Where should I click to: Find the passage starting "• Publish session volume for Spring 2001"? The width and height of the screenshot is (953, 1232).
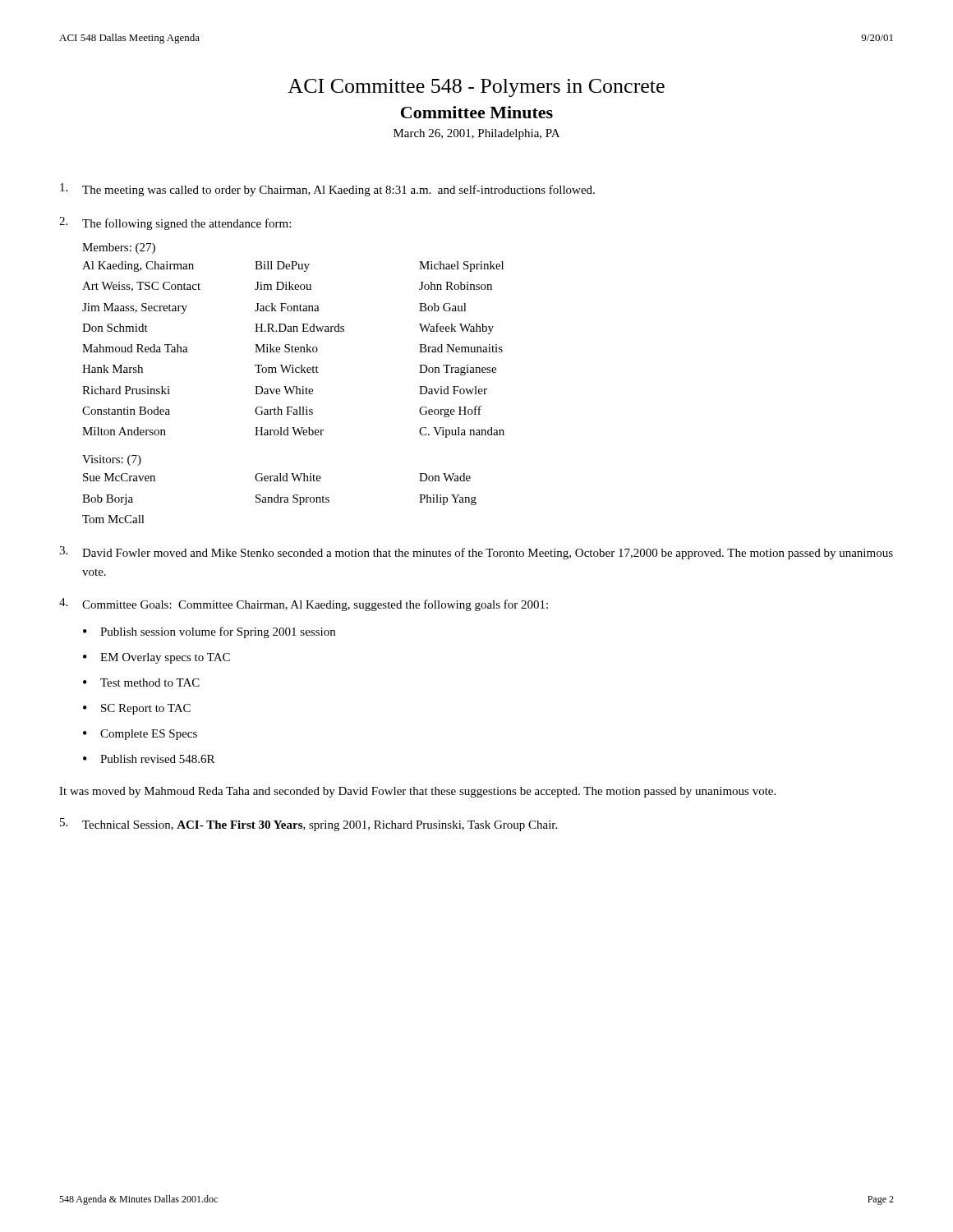click(209, 632)
